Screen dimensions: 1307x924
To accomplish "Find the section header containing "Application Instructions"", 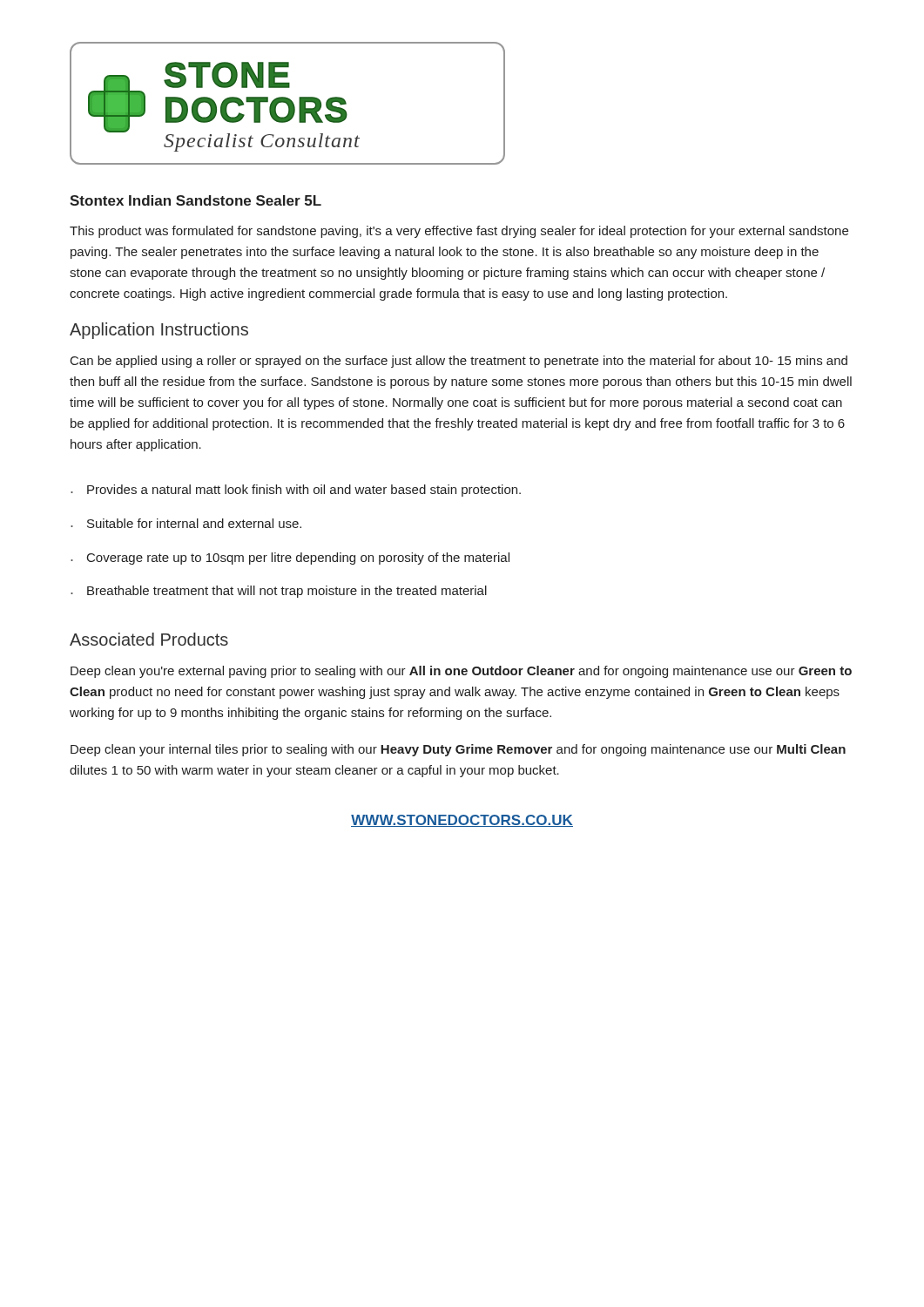I will [159, 329].
